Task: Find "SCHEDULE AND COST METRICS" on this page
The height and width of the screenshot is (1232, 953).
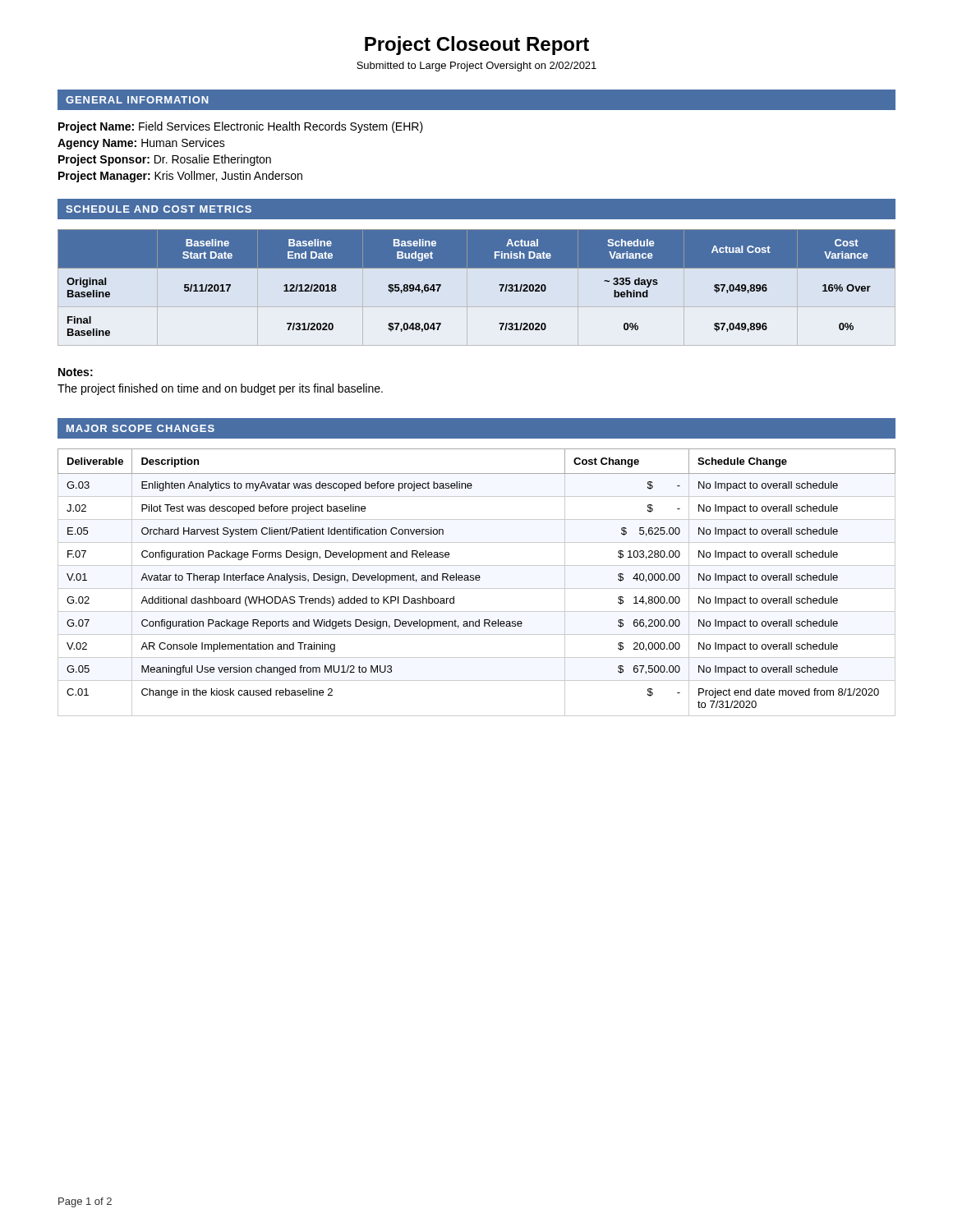Action: 159,209
